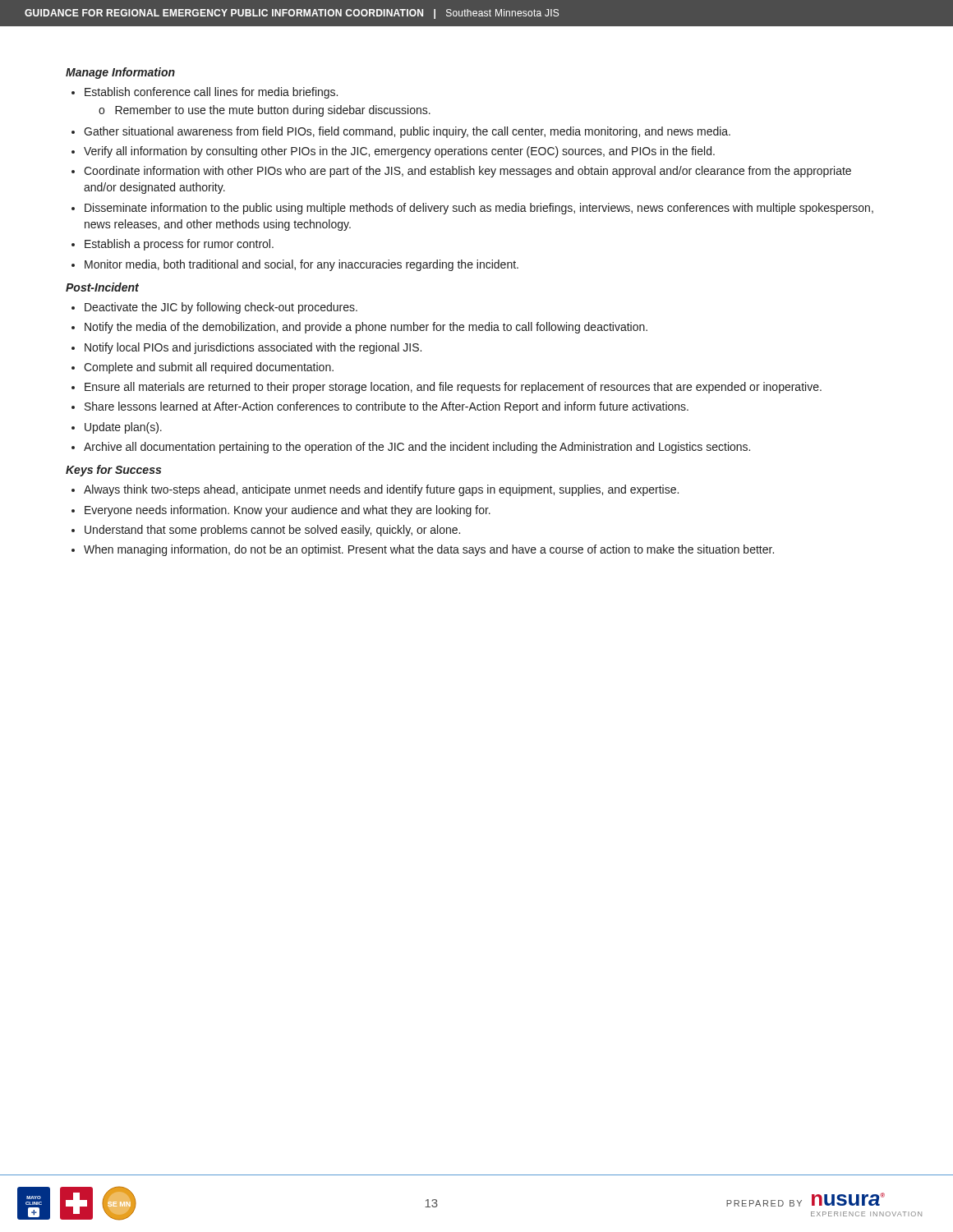Where does it say "Establish a process for rumor control."?
Image resolution: width=953 pixels, height=1232 pixels.
(173, 245)
